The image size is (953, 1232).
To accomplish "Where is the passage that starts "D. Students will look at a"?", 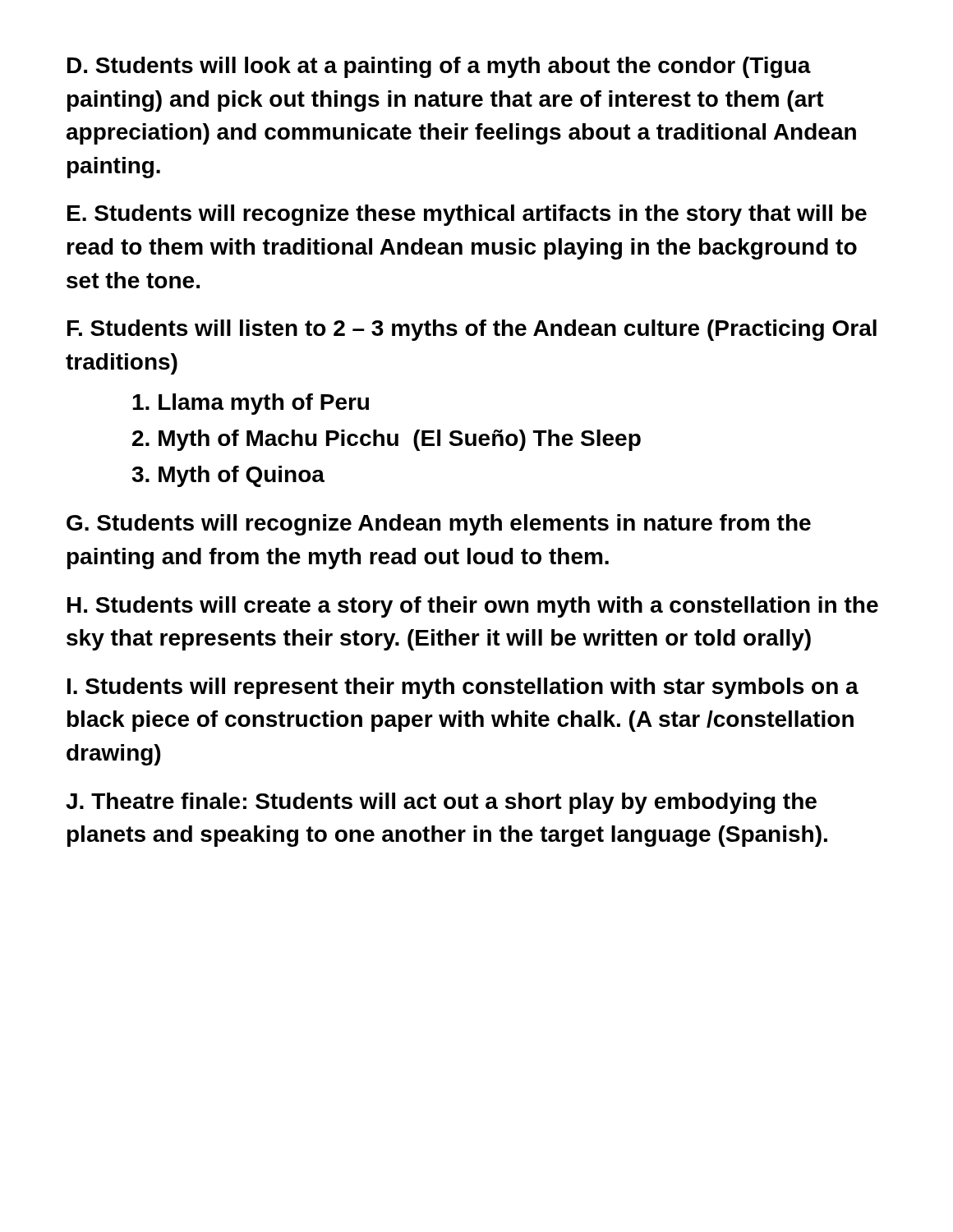I will (462, 115).
